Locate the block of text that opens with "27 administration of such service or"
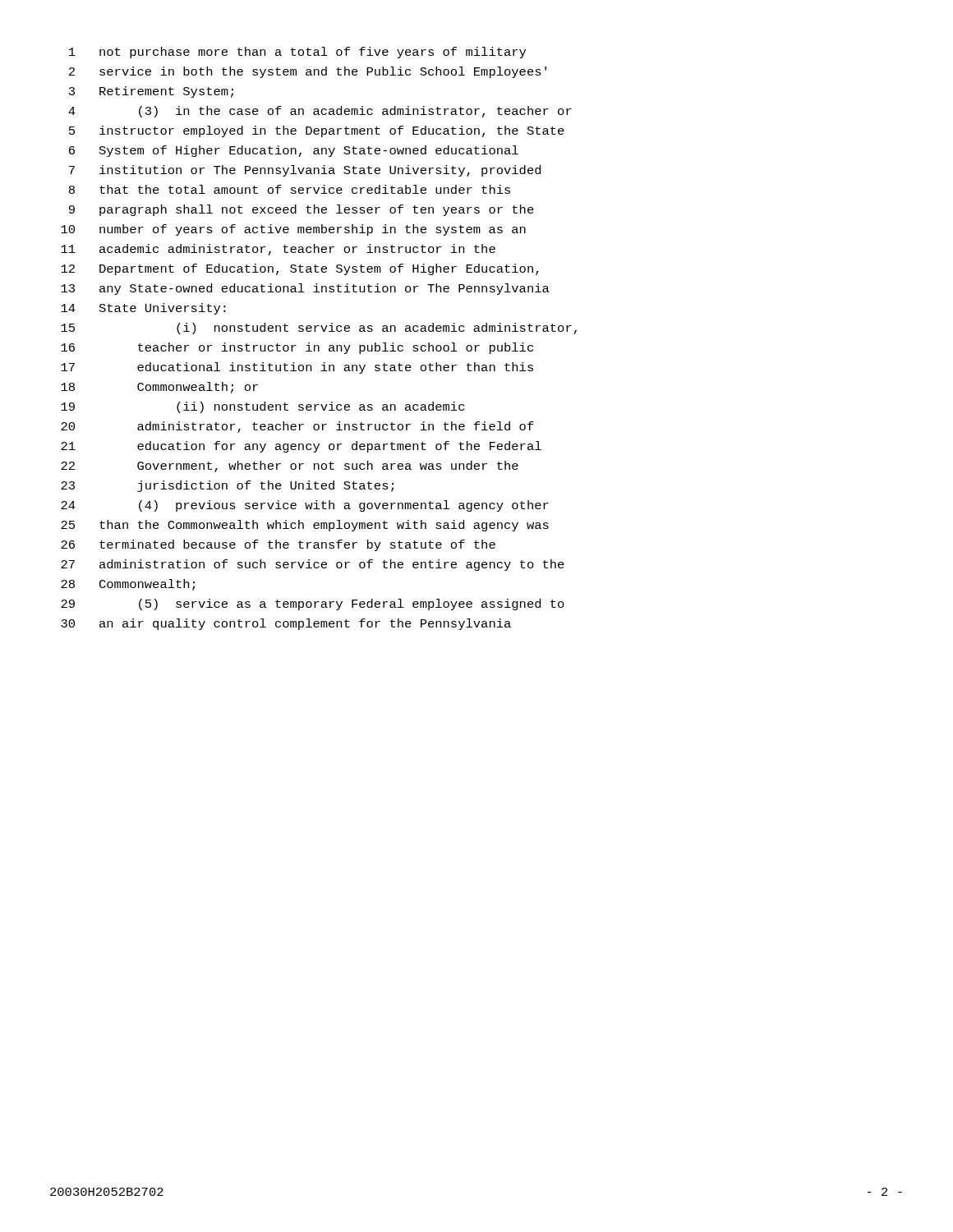The height and width of the screenshot is (1232, 953). point(476,565)
